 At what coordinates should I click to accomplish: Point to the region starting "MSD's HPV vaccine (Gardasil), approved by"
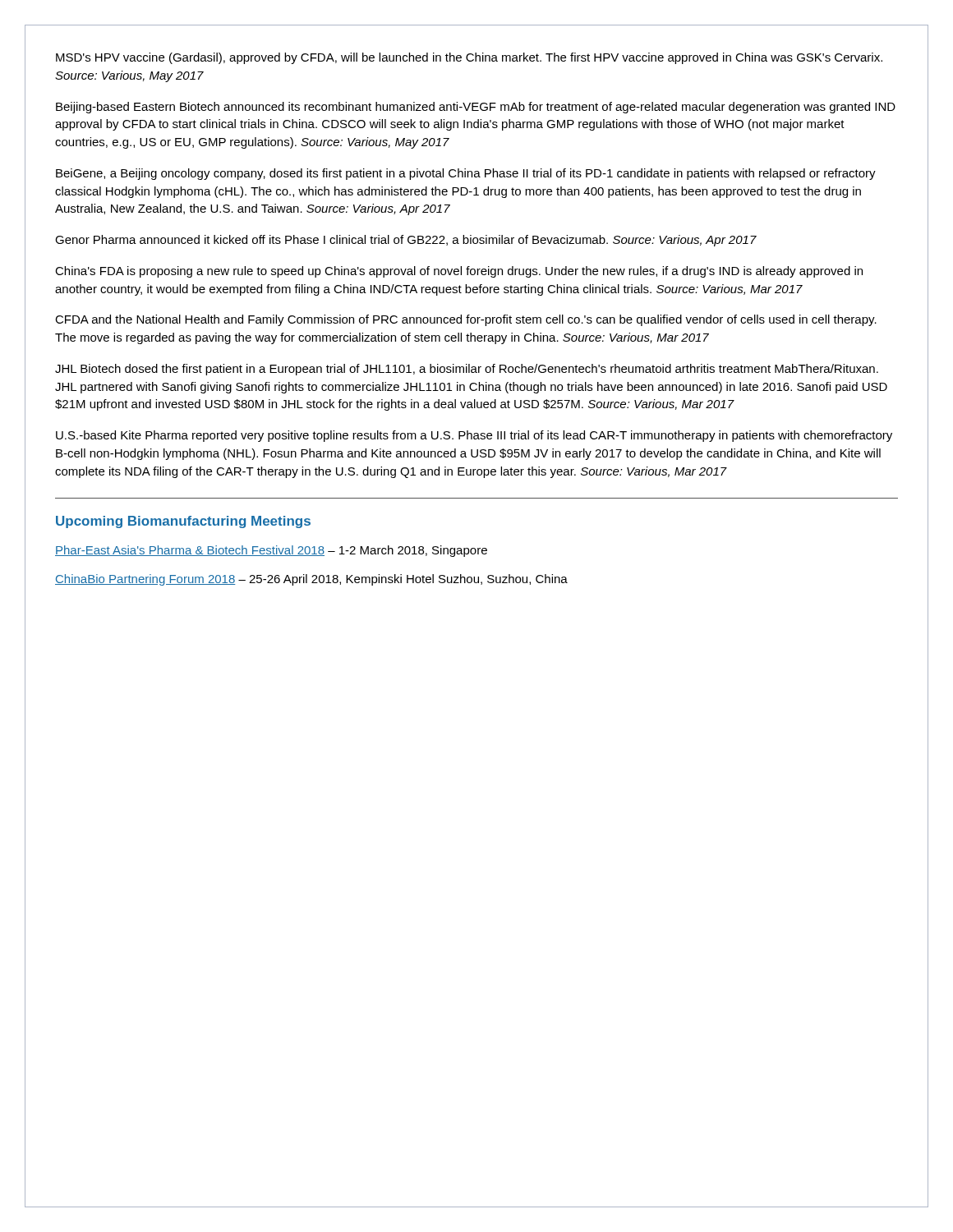point(469,66)
